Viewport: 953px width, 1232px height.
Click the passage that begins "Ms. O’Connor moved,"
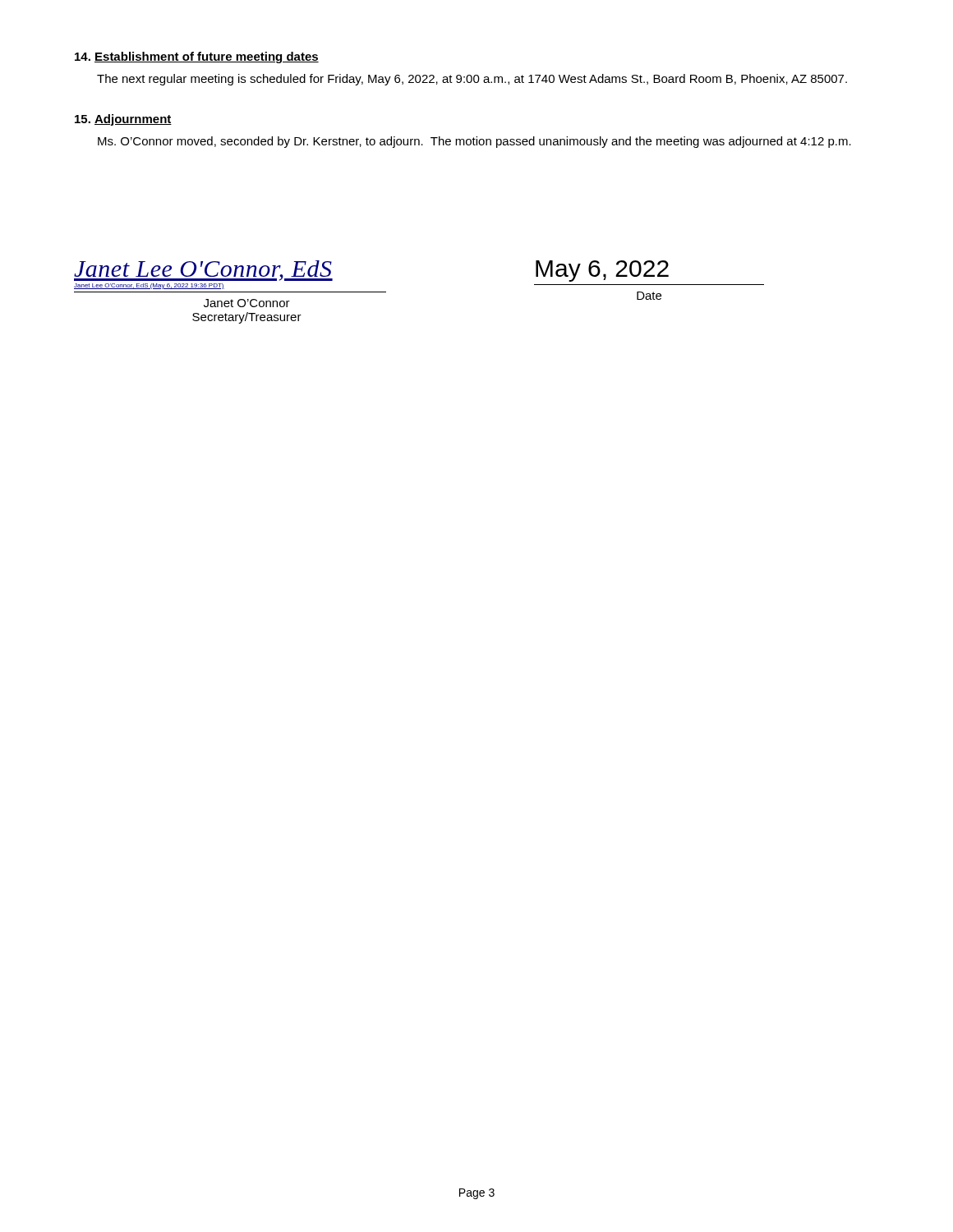474,140
